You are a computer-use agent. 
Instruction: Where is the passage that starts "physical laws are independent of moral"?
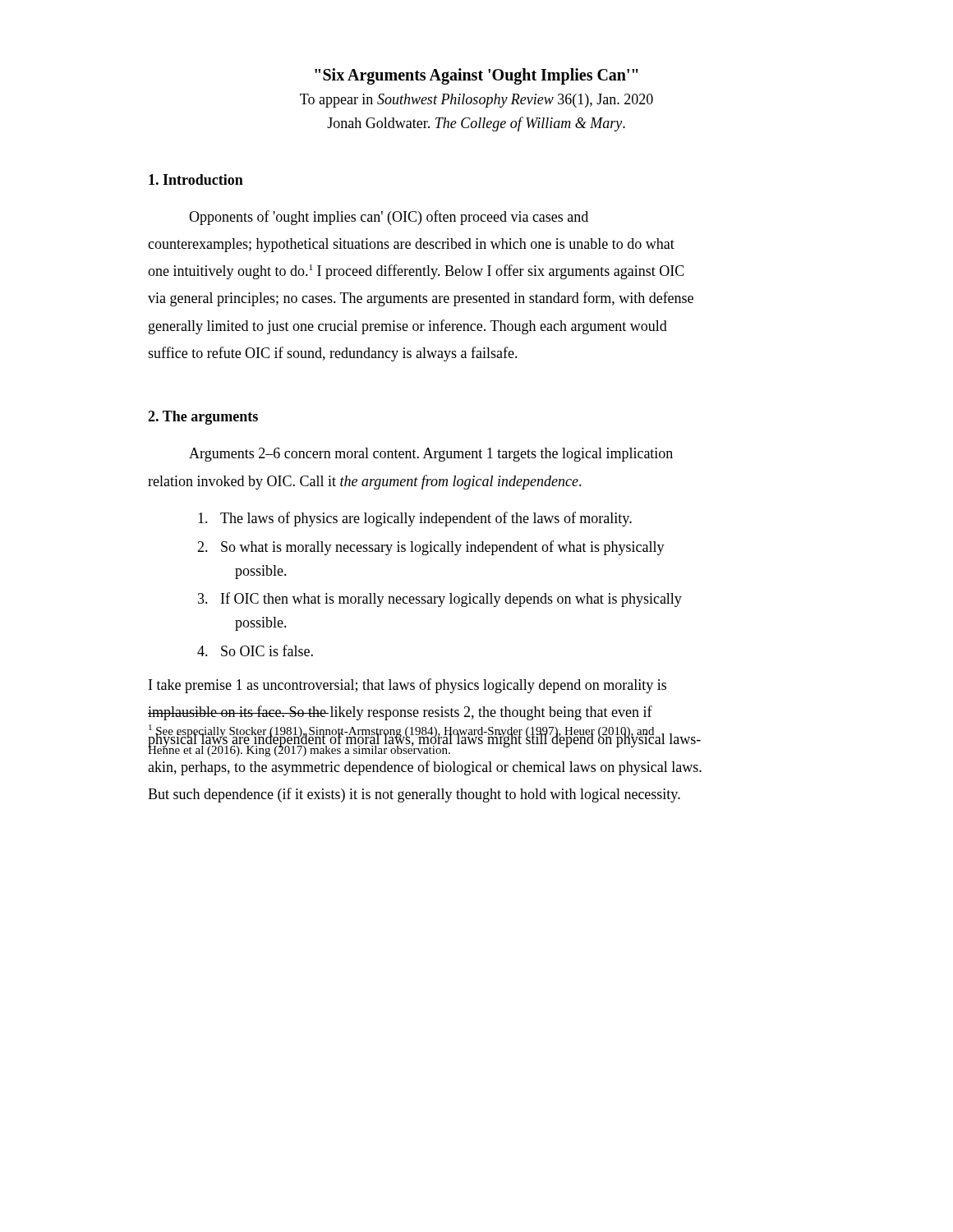point(424,740)
